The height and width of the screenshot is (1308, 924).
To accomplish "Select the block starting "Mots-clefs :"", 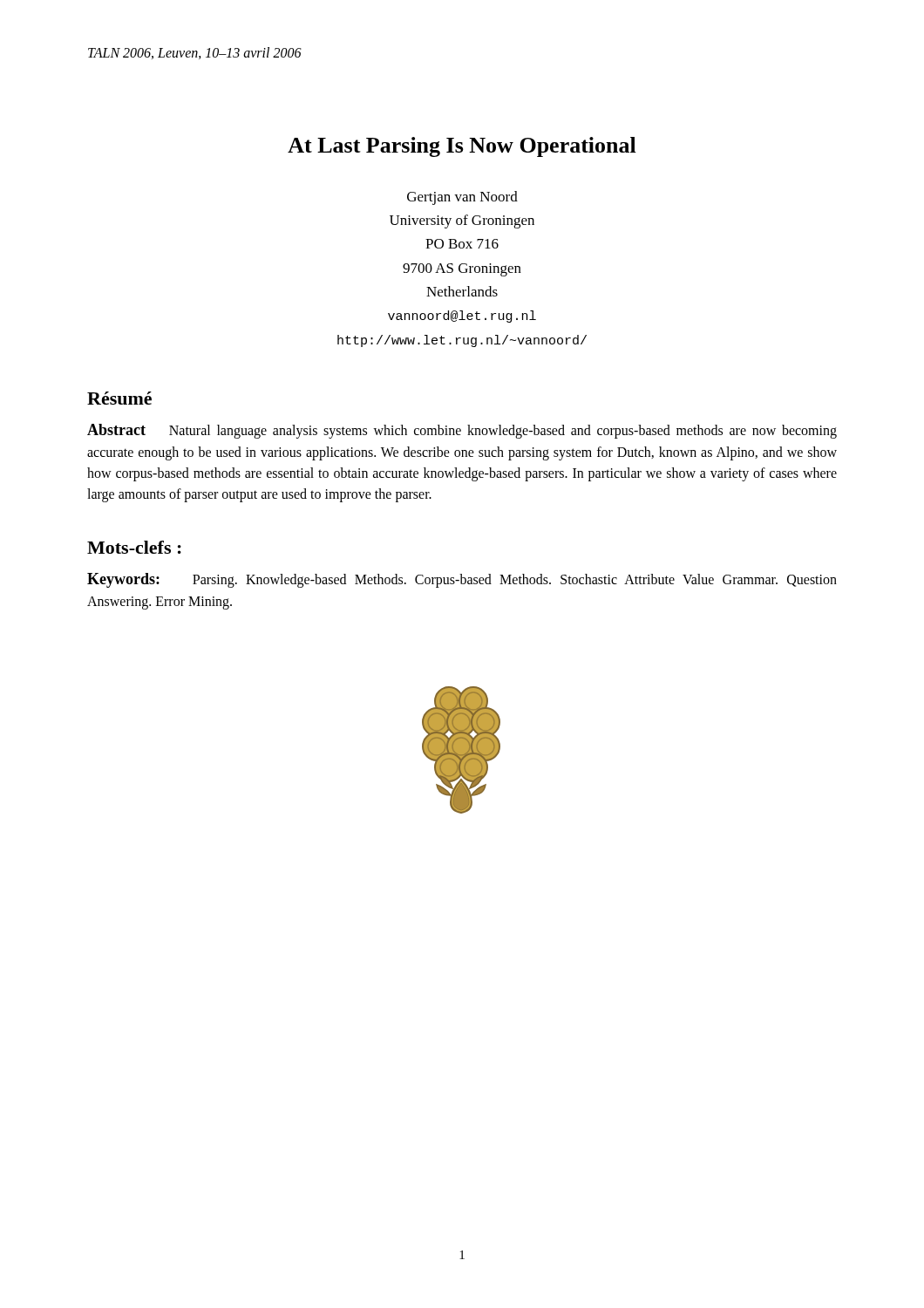I will 135,547.
